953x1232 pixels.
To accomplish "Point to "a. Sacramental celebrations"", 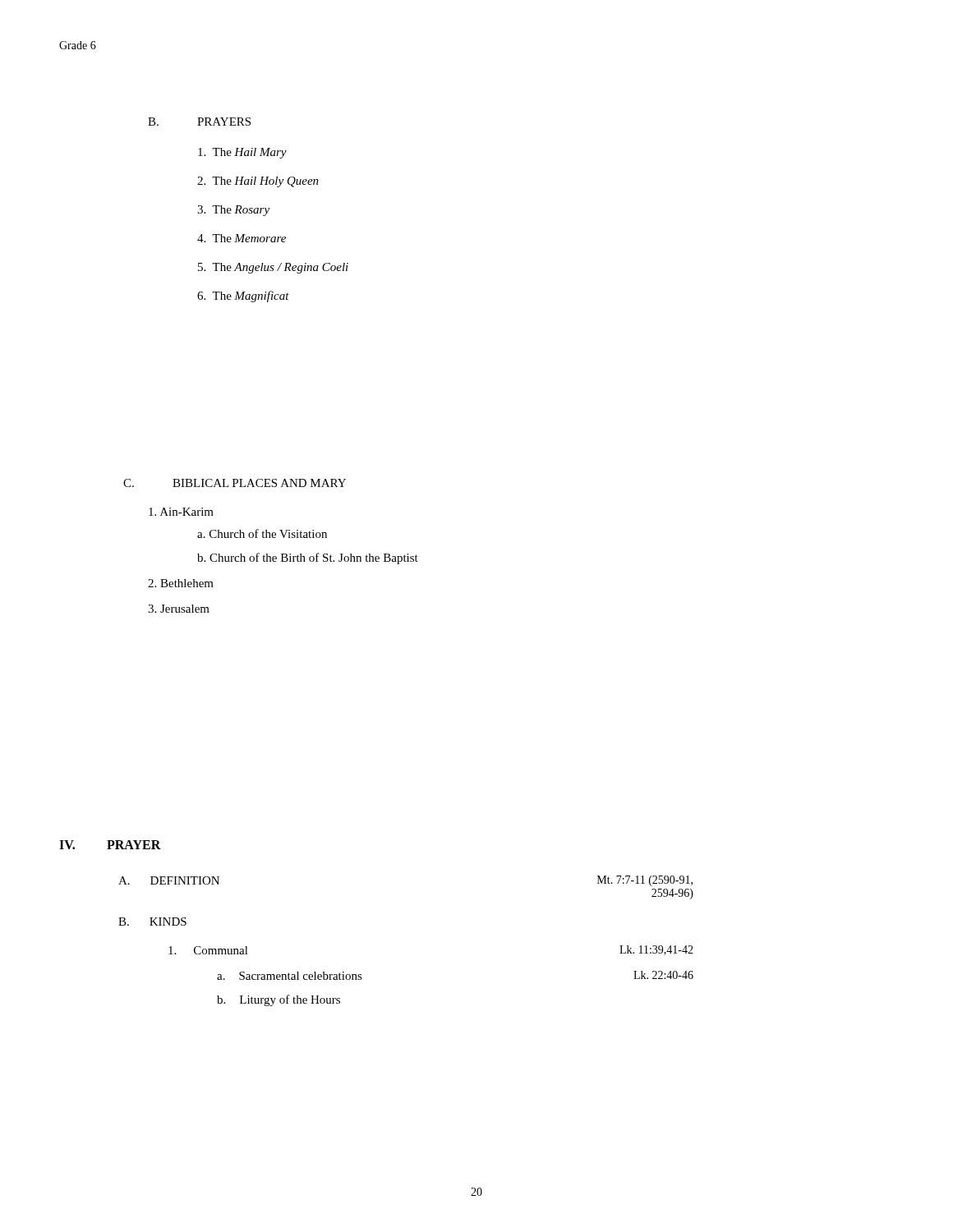I will tap(290, 976).
